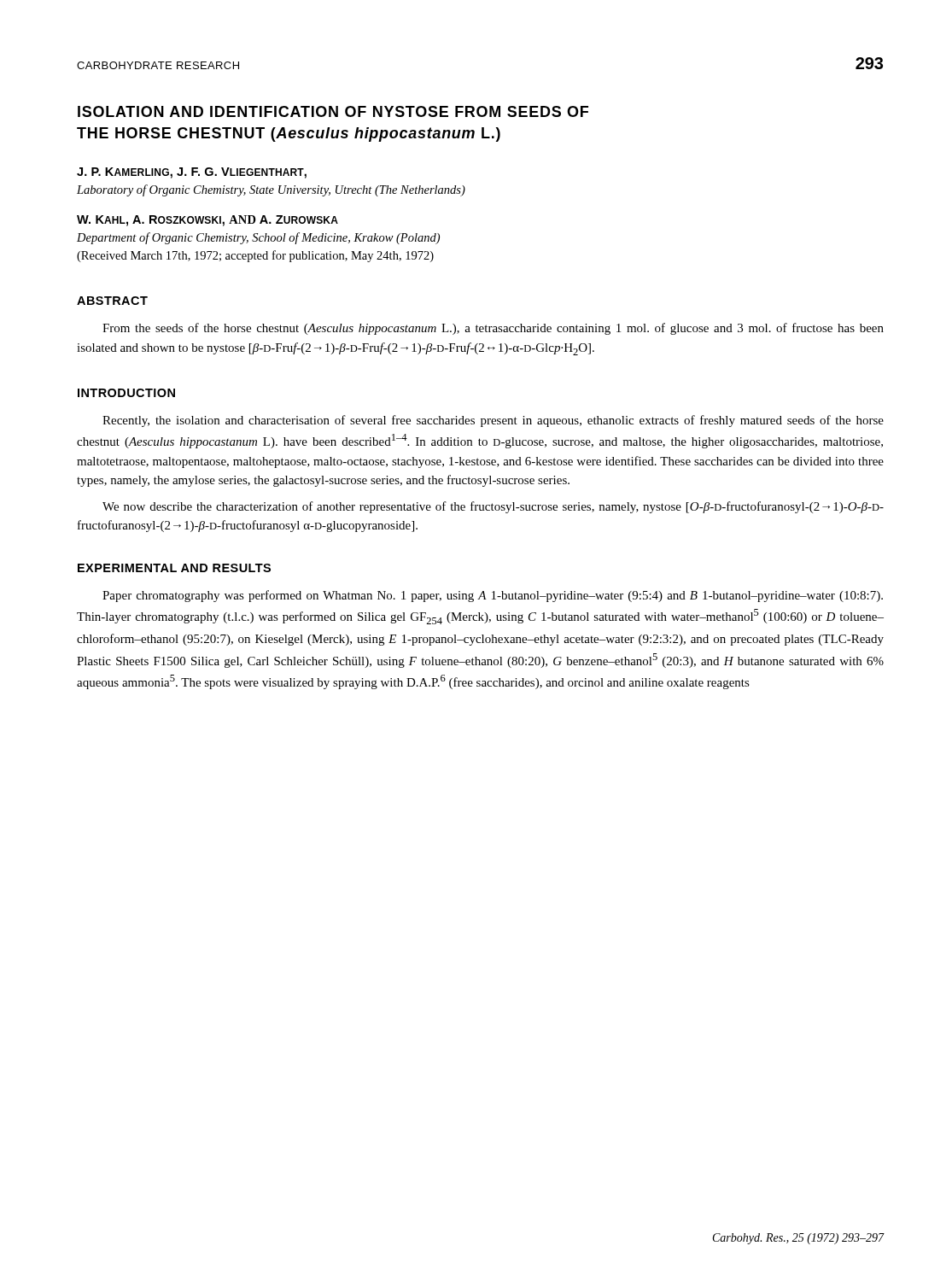Find "EXPERIMENTAL AND RESULTS" on this page
This screenshot has height=1281, width=952.
(174, 568)
